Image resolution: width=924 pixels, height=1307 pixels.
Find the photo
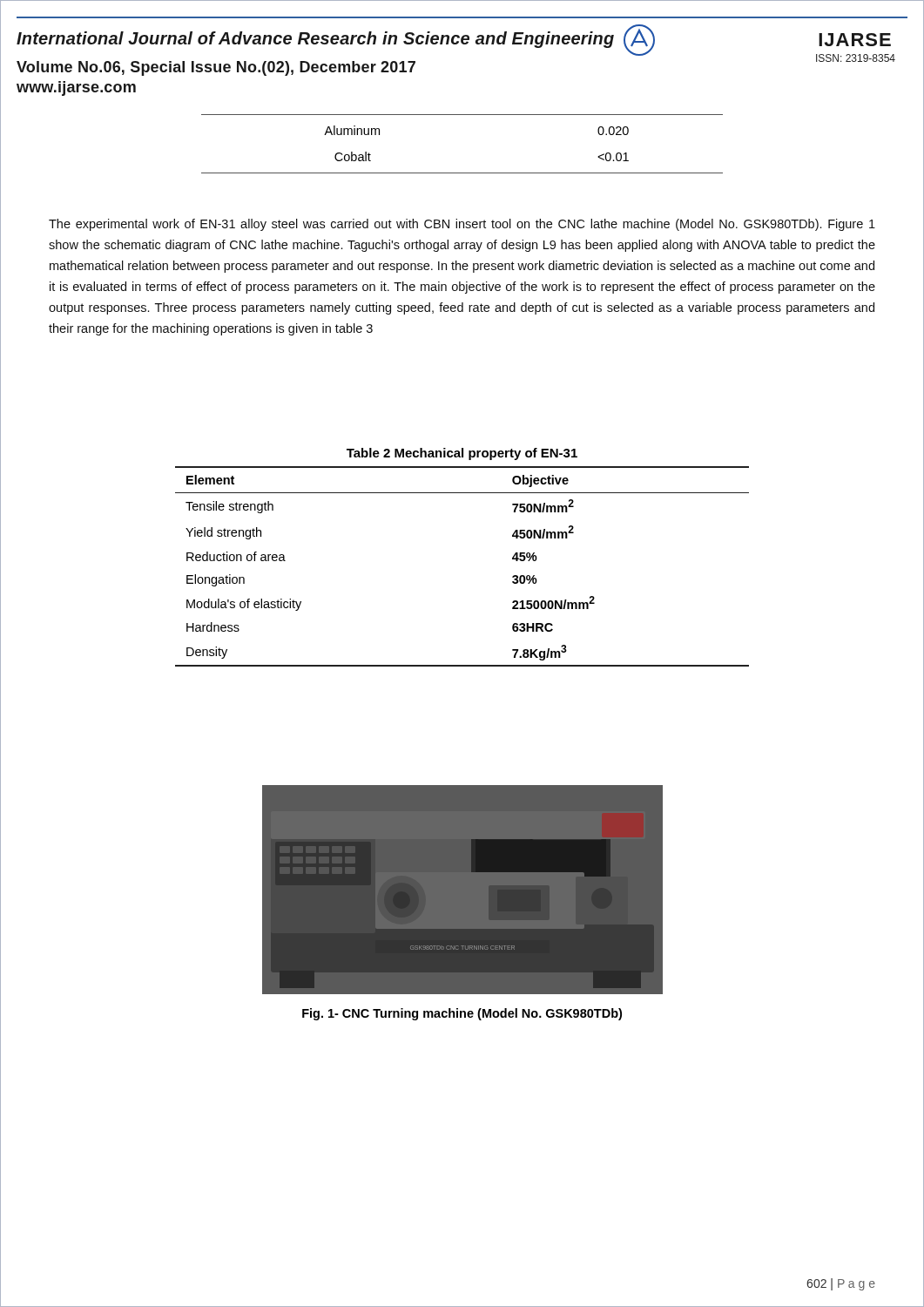pos(462,903)
